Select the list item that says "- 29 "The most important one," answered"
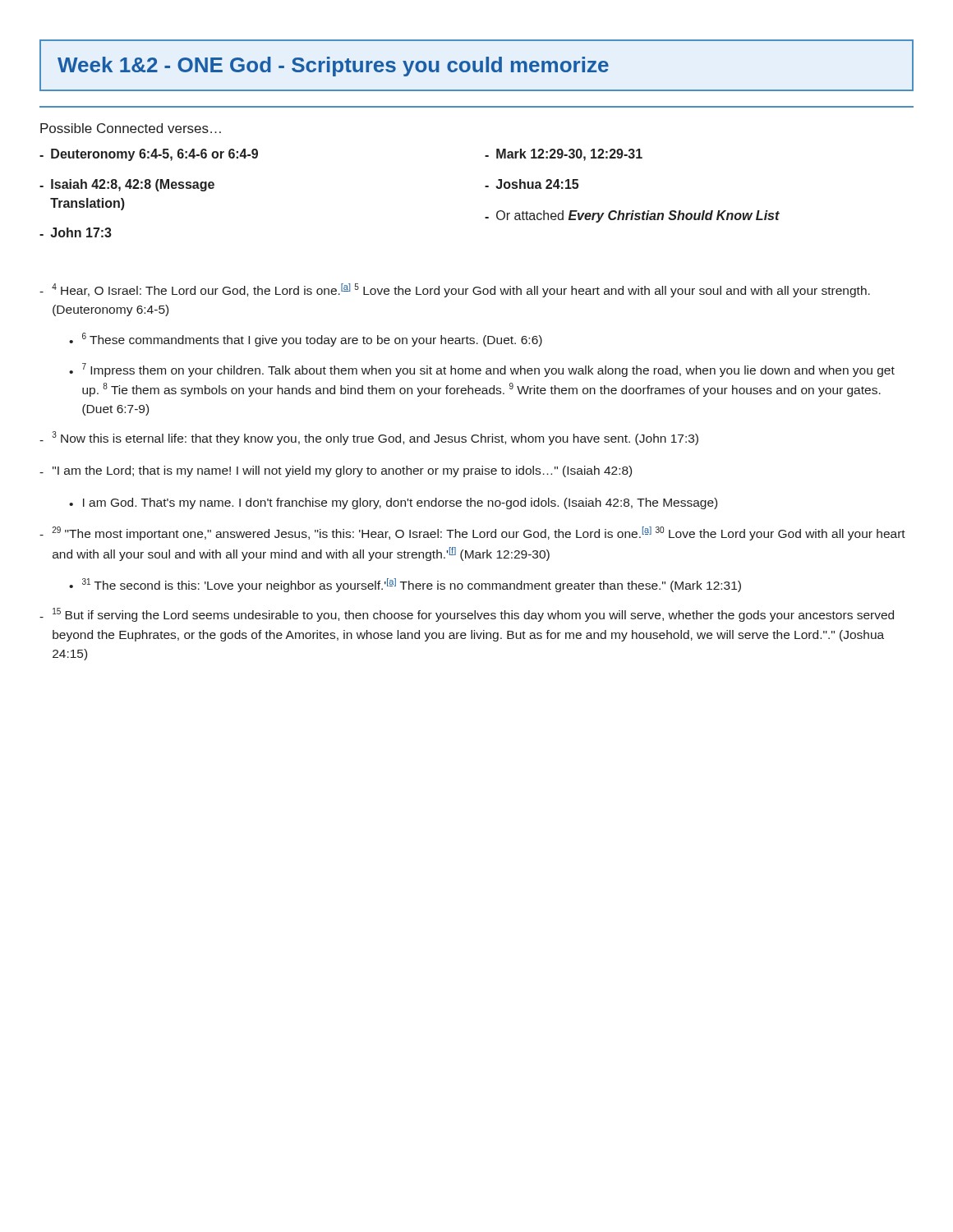953x1232 pixels. tap(476, 543)
